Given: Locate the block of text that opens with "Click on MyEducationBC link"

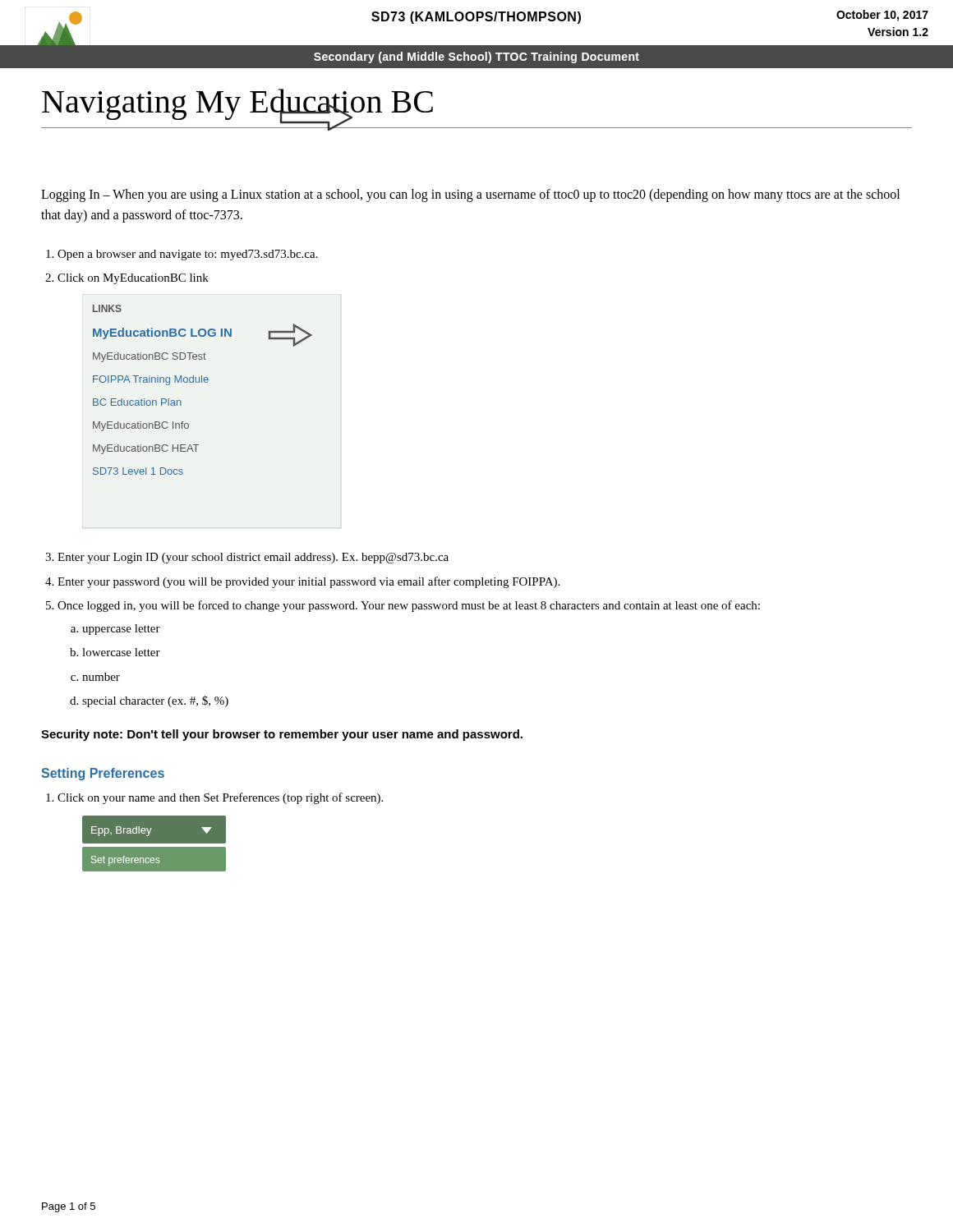Looking at the screenshot, I should 133,279.
